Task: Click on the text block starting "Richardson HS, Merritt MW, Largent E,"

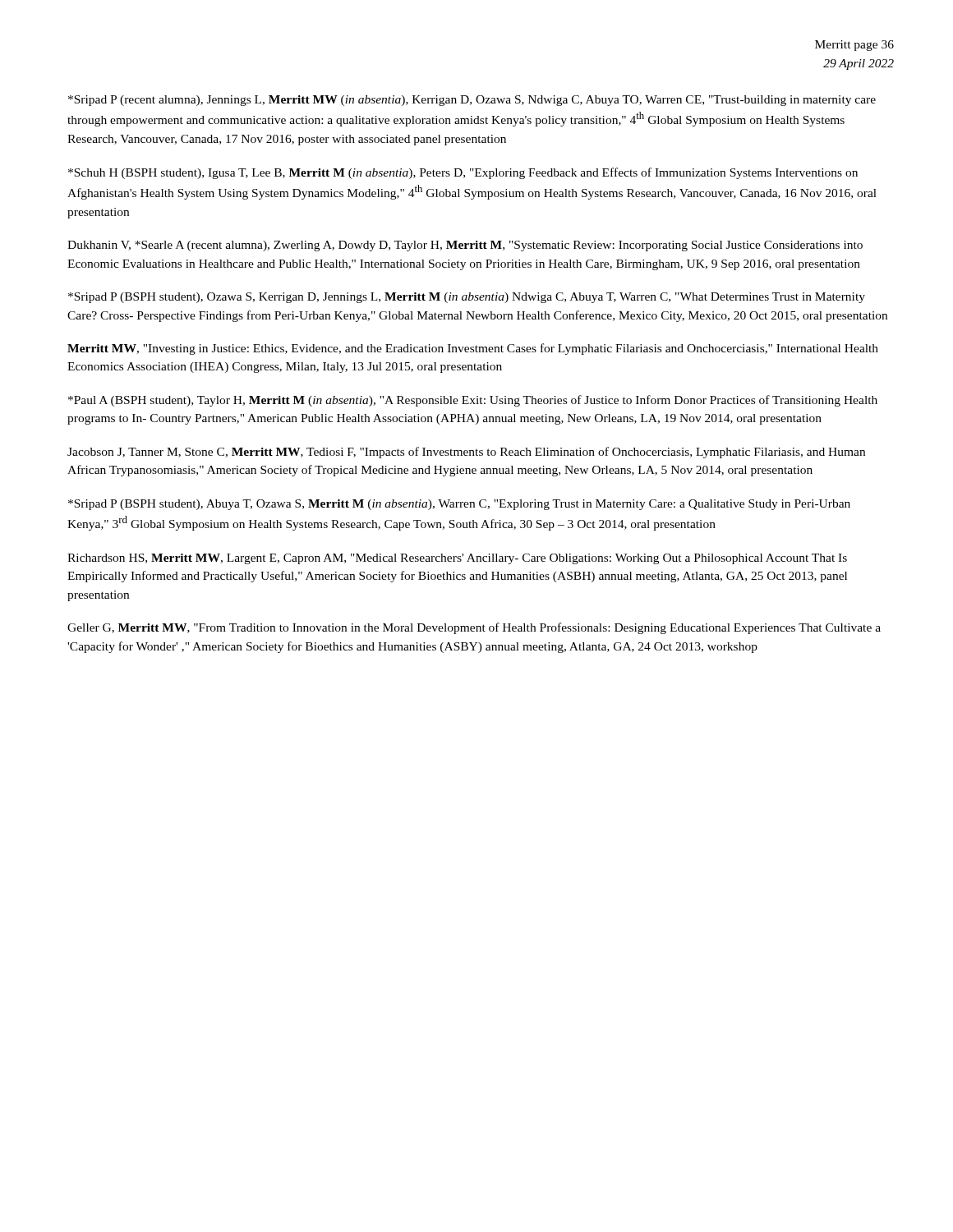Action: pos(458,576)
